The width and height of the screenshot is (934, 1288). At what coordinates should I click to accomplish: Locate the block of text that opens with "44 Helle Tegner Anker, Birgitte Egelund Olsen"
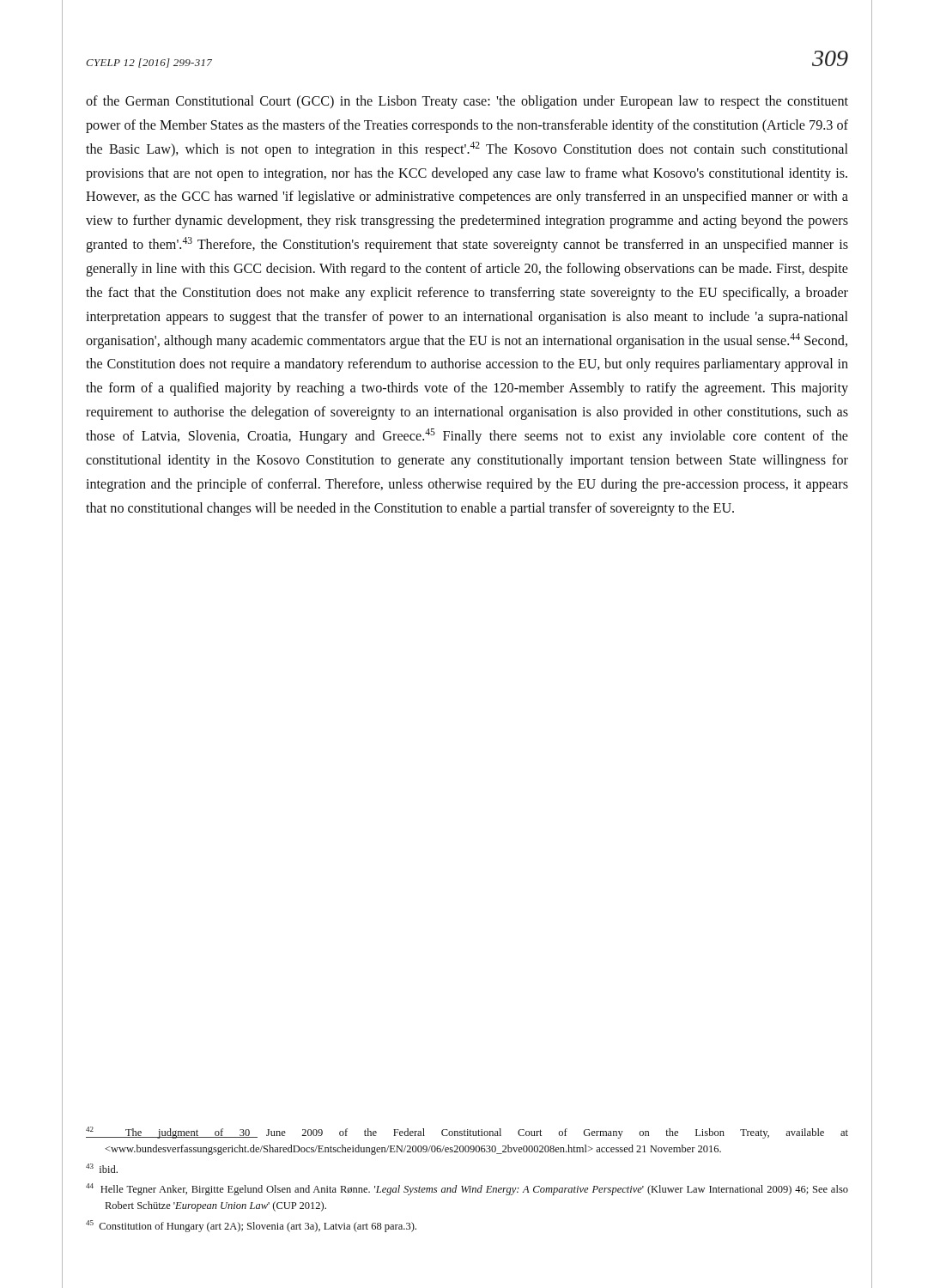click(467, 1197)
